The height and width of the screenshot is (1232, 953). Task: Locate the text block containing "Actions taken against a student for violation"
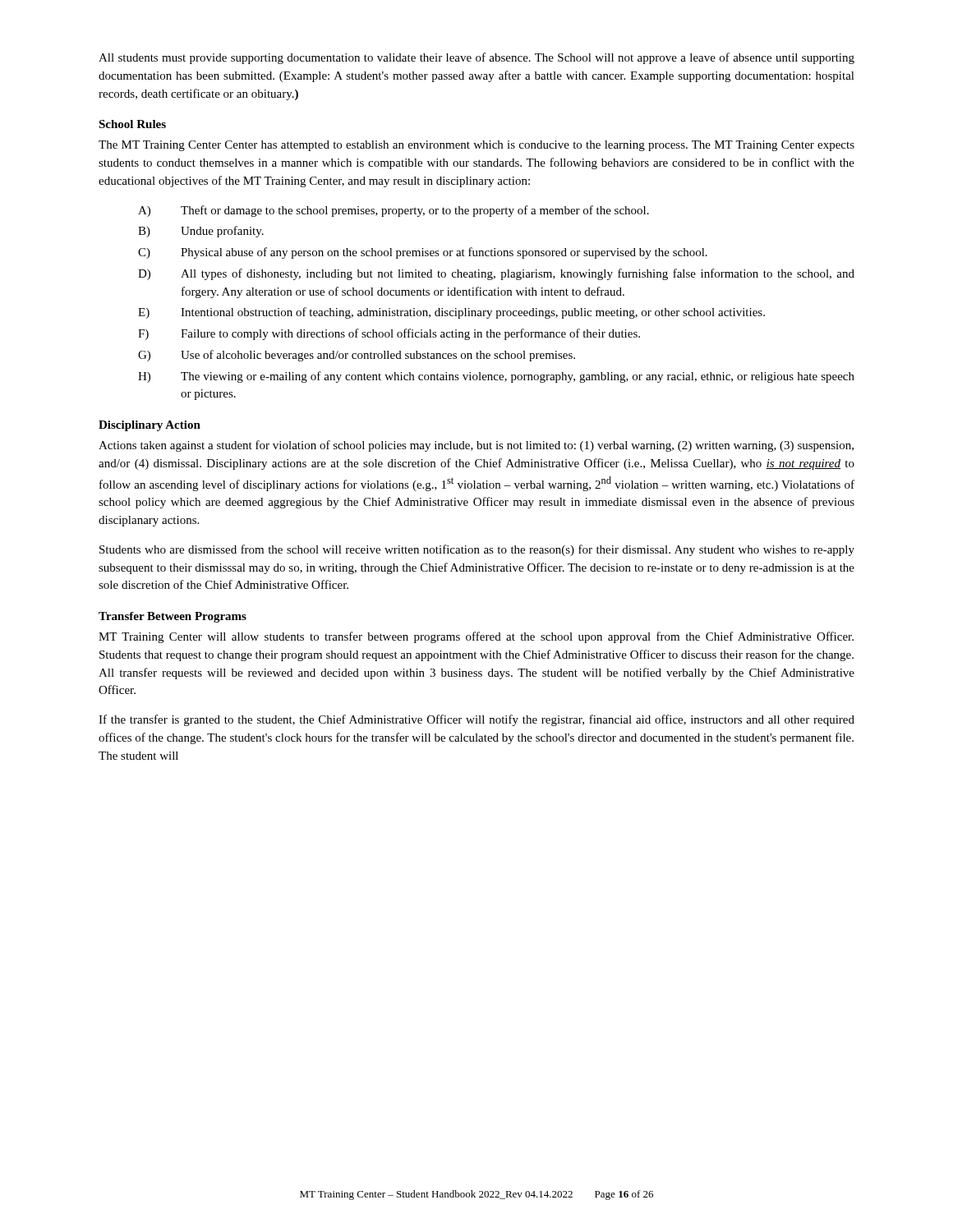[x=476, y=483]
